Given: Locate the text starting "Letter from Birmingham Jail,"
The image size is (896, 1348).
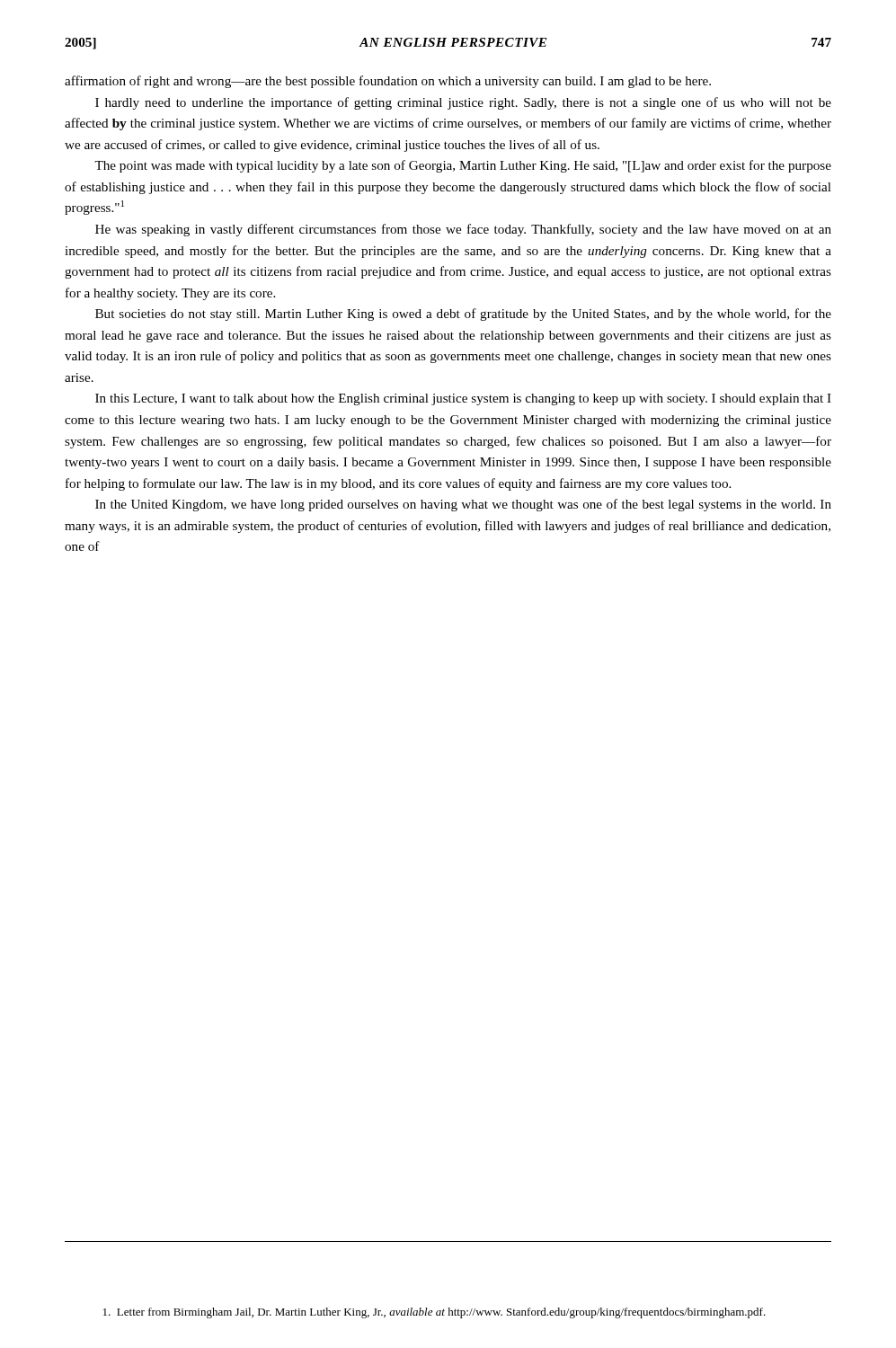Looking at the screenshot, I should [448, 1313].
